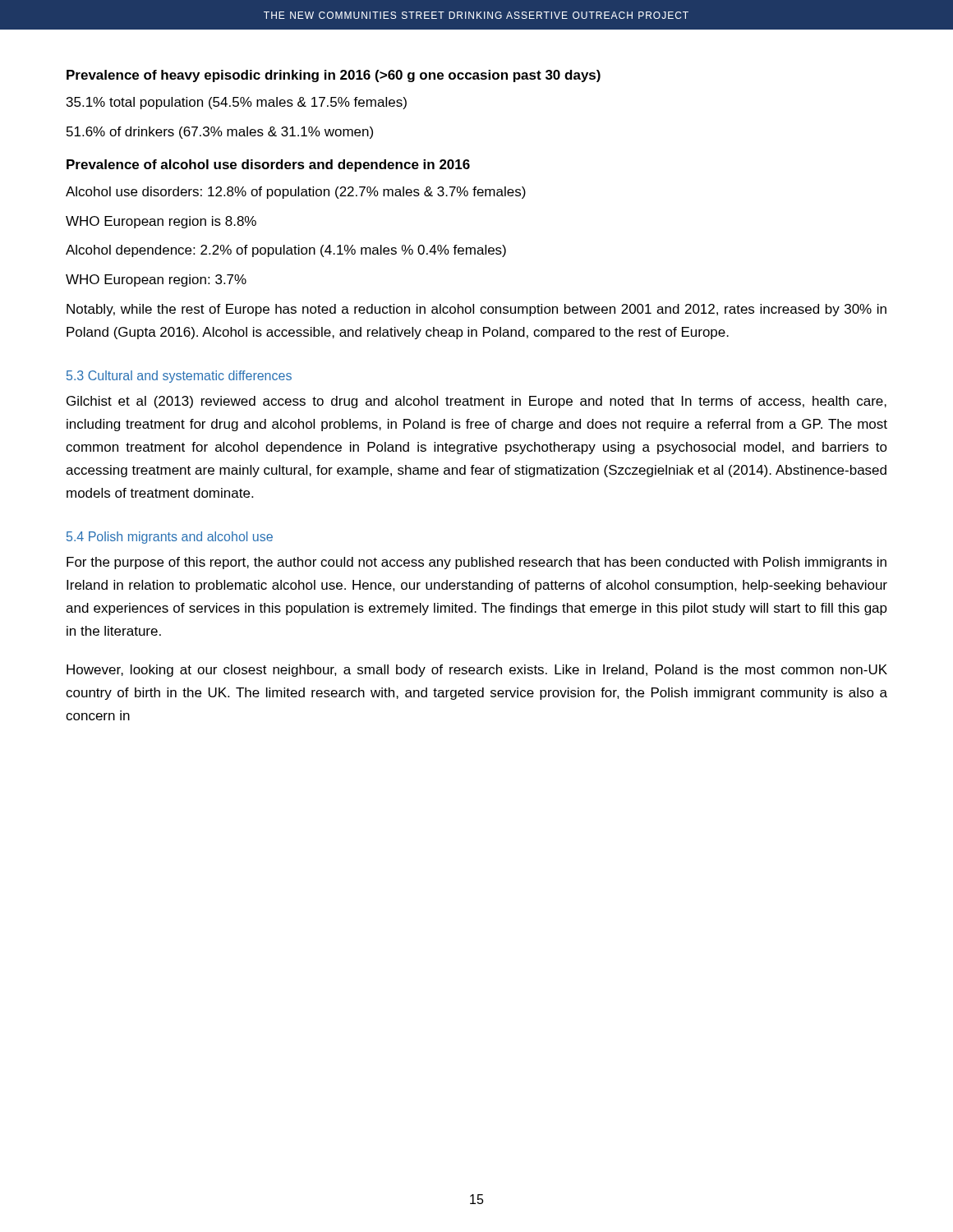Select the text block with the text "6% of drinkers"
This screenshot has width=953, height=1232.
coord(220,131)
